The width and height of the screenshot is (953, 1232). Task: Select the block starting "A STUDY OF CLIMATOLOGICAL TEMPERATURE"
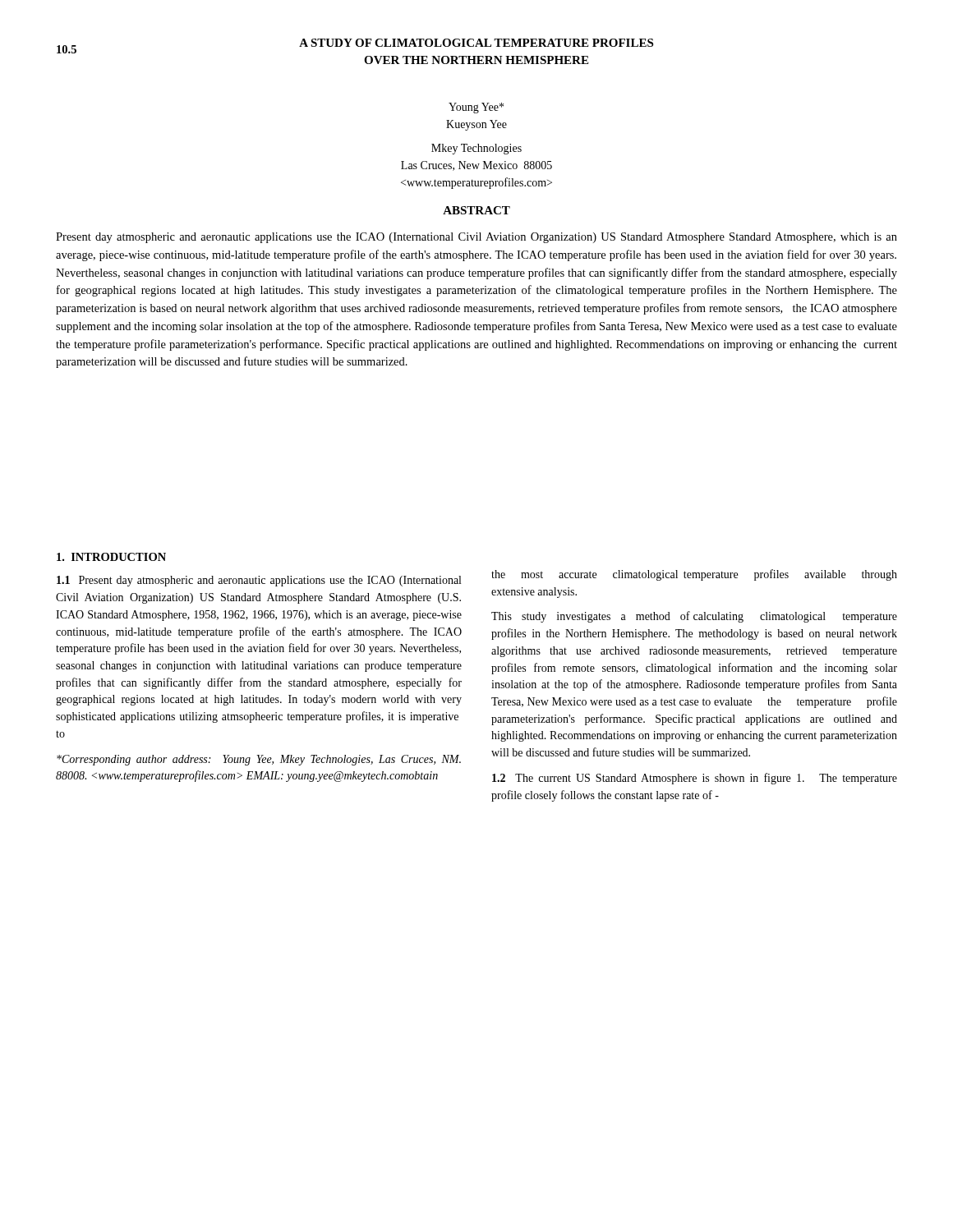tap(476, 52)
